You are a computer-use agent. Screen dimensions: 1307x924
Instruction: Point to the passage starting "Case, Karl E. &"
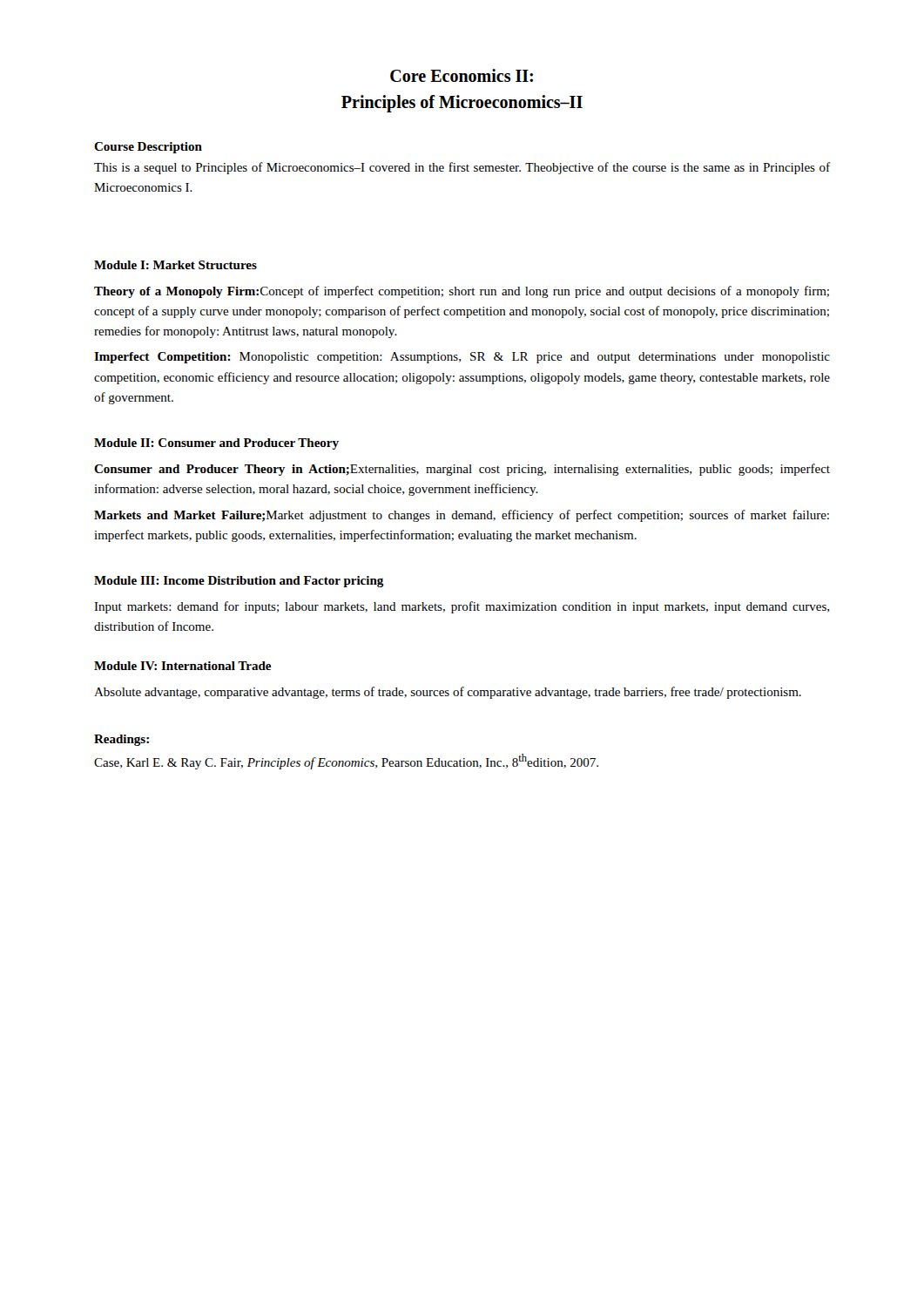pos(347,760)
